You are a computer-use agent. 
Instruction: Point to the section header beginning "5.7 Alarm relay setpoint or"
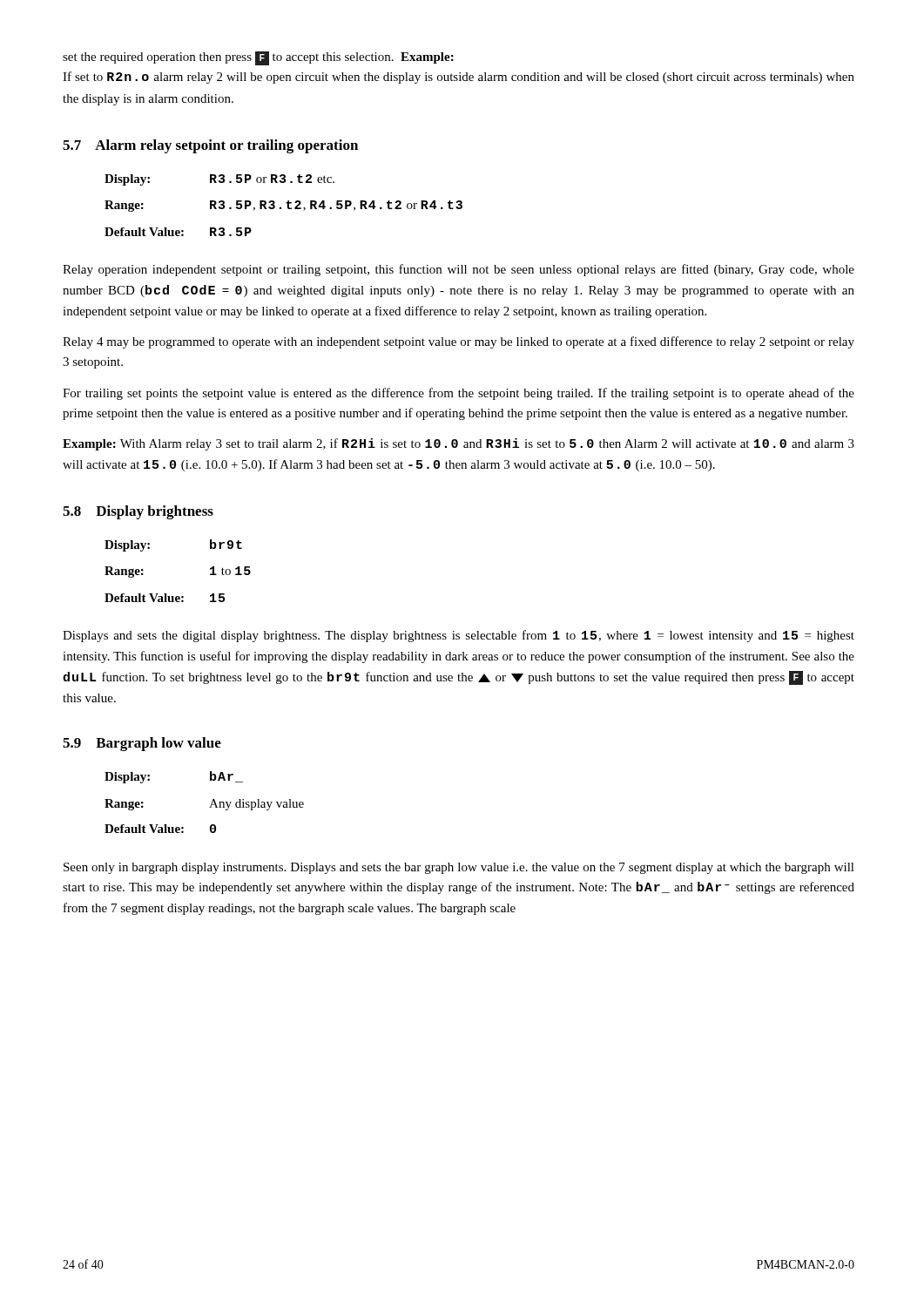[x=210, y=145]
